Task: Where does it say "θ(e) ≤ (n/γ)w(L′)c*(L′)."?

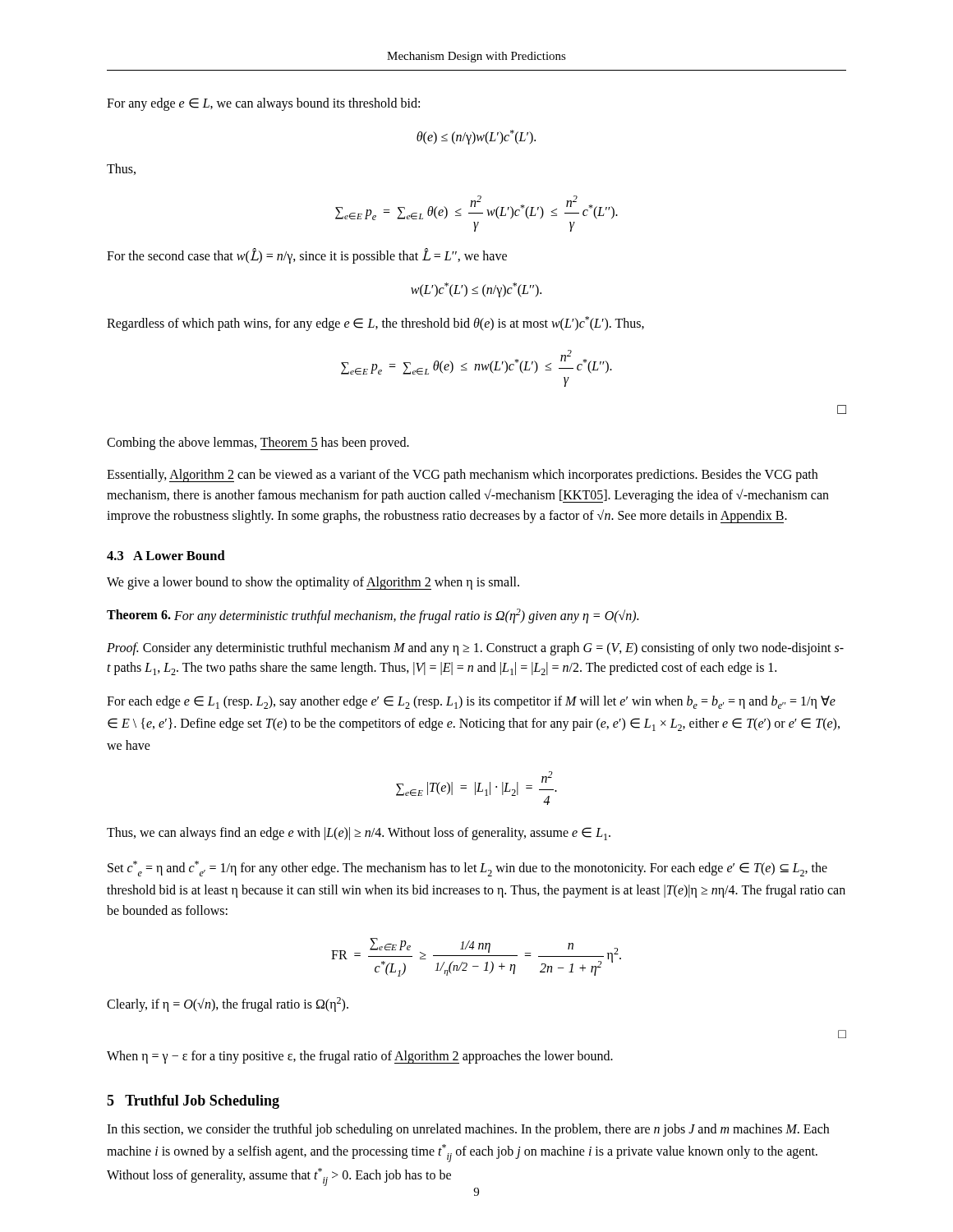Action: 476,136
